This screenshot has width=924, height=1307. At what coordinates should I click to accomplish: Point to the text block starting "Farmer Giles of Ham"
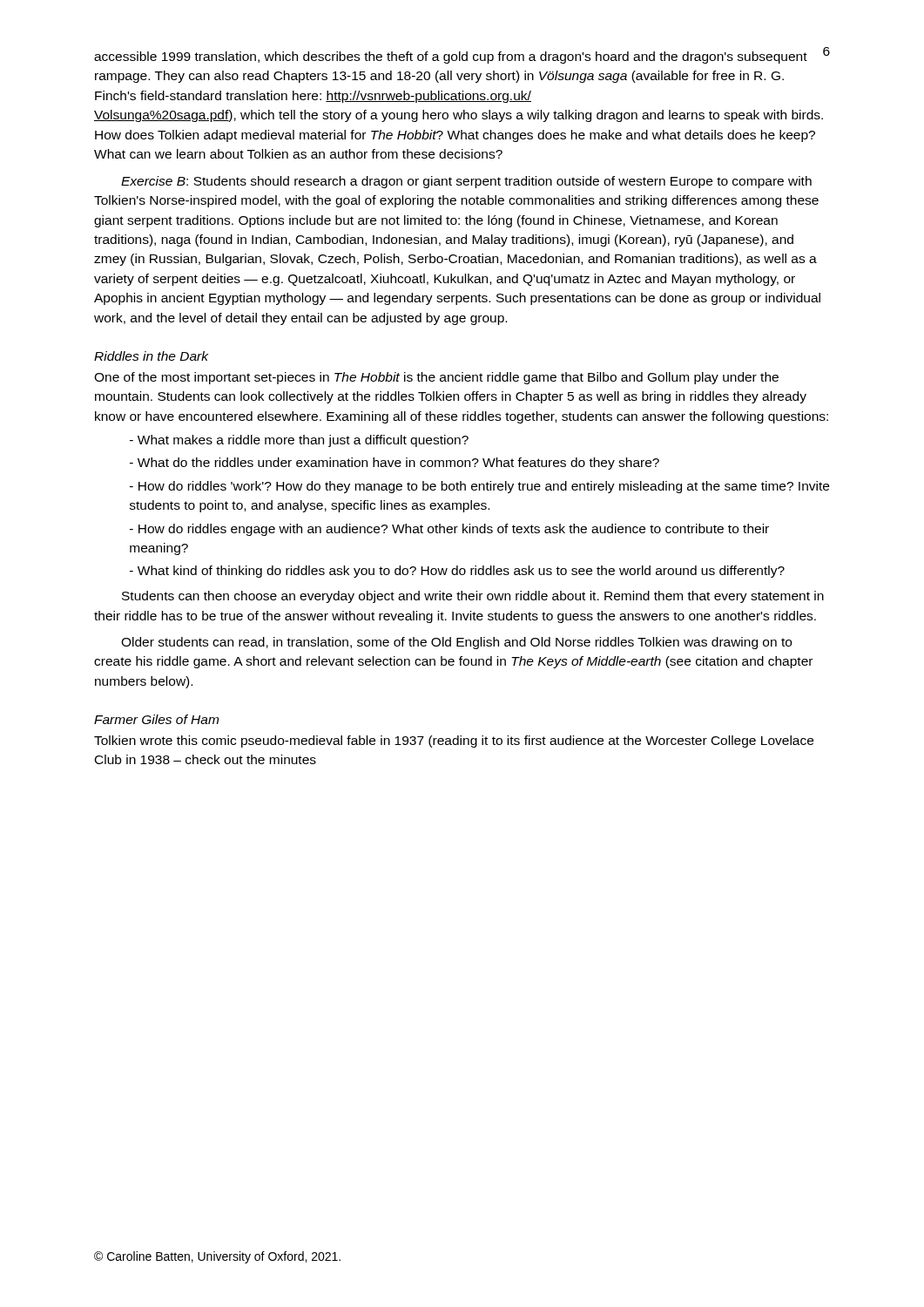click(x=157, y=719)
